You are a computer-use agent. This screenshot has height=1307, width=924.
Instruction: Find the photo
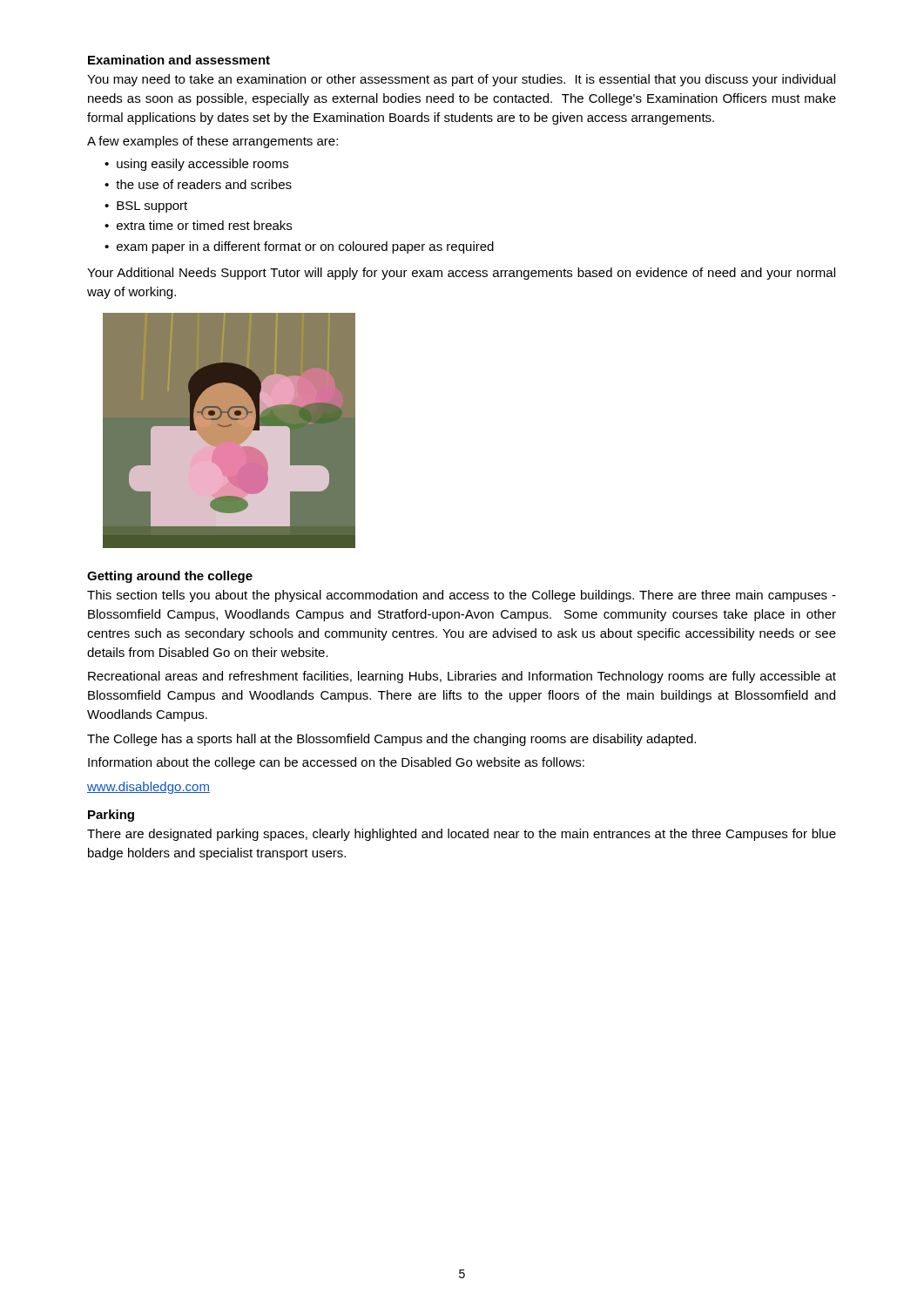click(229, 432)
